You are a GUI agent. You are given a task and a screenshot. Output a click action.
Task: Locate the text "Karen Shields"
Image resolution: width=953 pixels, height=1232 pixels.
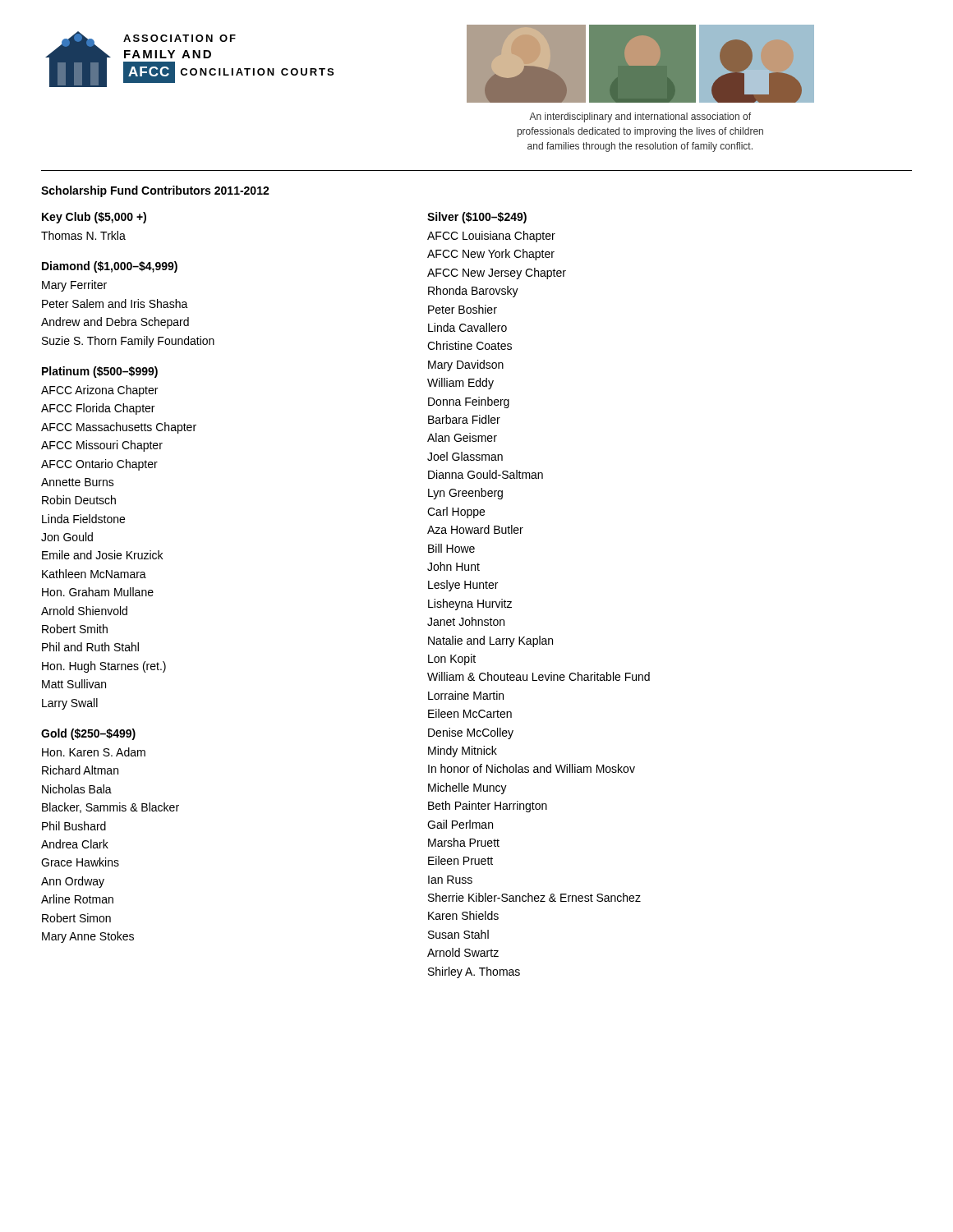(x=463, y=916)
